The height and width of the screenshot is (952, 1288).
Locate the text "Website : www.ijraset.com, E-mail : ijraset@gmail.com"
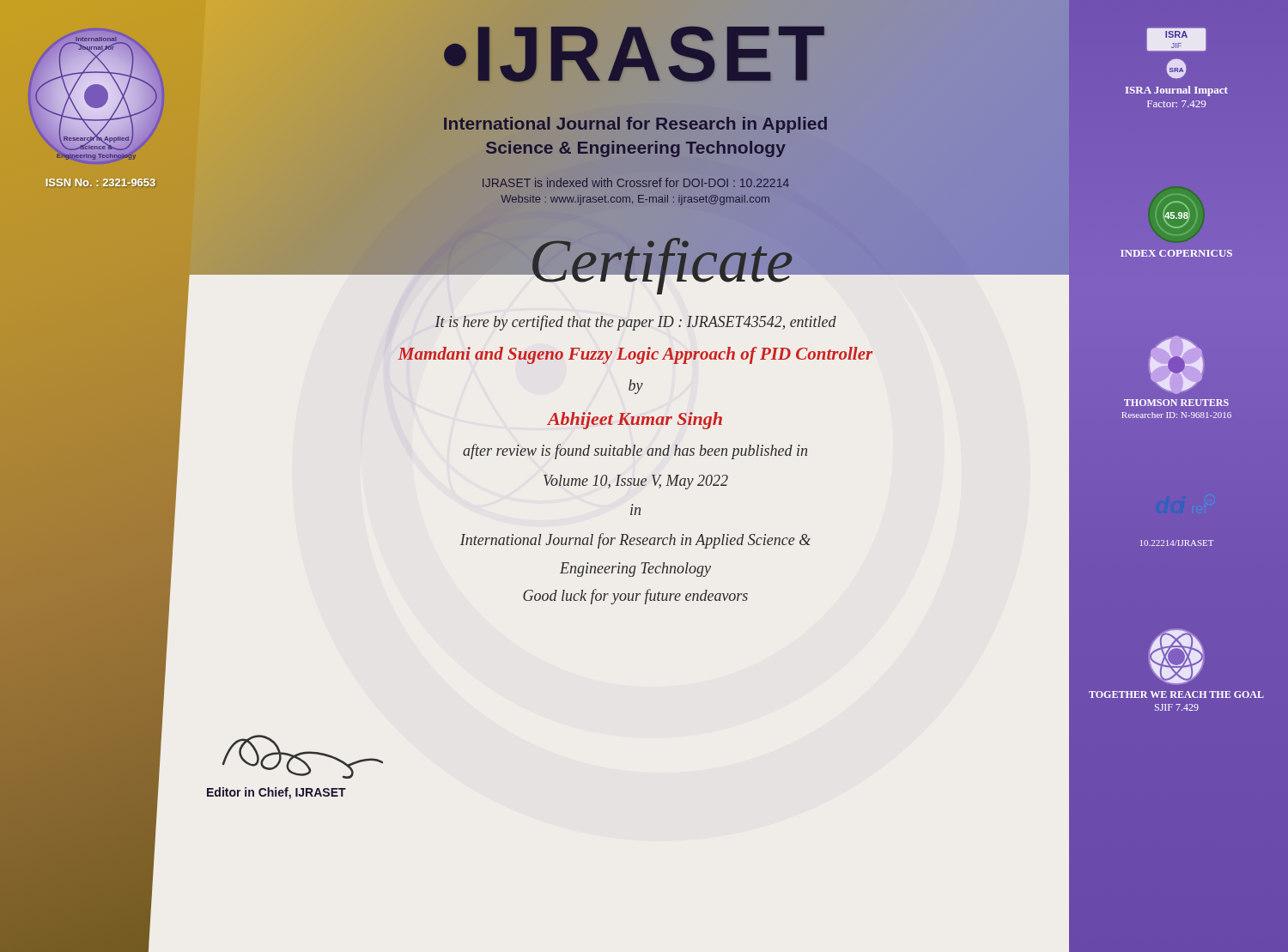click(635, 199)
